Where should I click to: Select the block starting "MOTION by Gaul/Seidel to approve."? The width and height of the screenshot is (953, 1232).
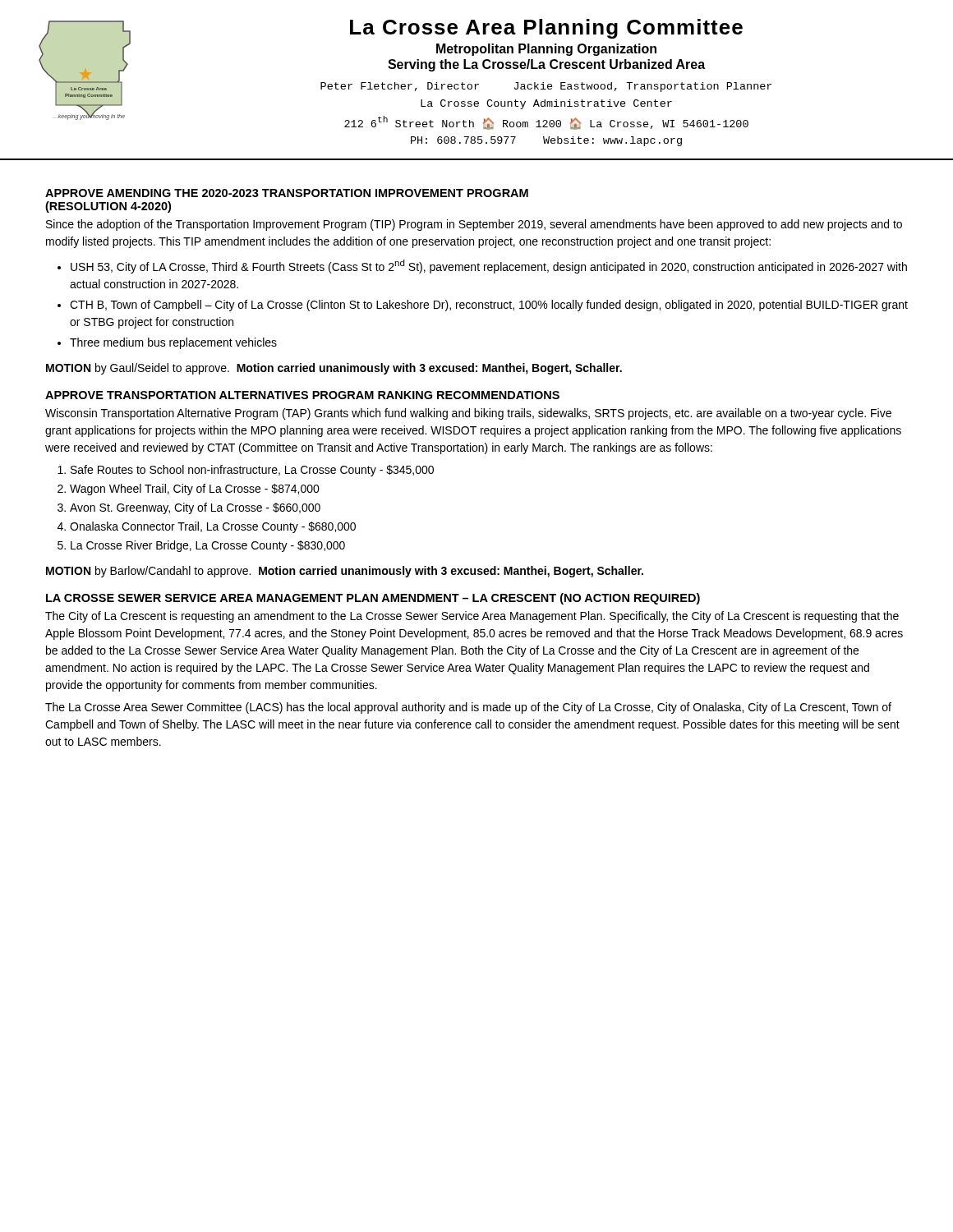[334, 368]
